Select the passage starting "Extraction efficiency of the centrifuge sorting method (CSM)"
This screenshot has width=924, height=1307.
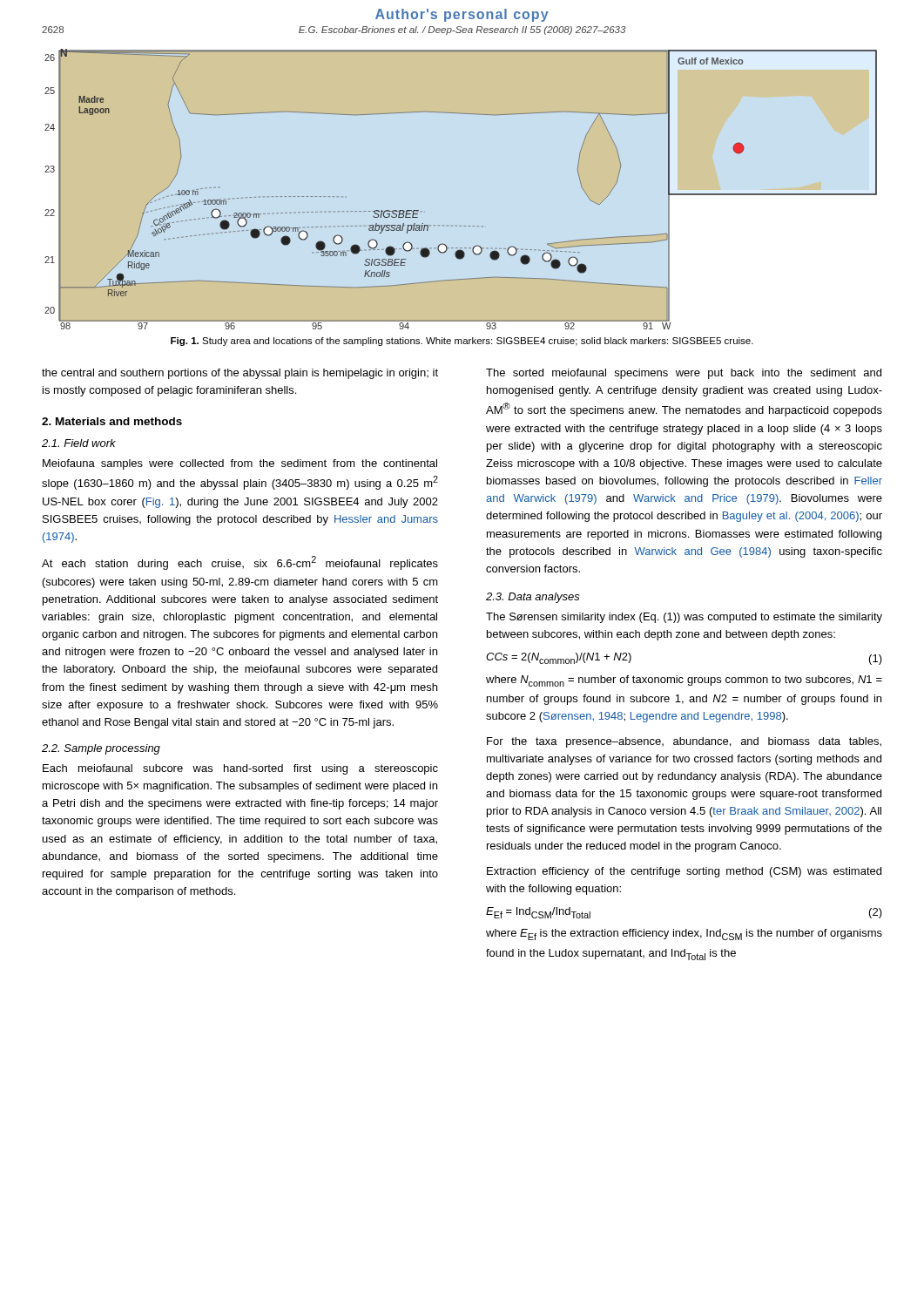684,879
